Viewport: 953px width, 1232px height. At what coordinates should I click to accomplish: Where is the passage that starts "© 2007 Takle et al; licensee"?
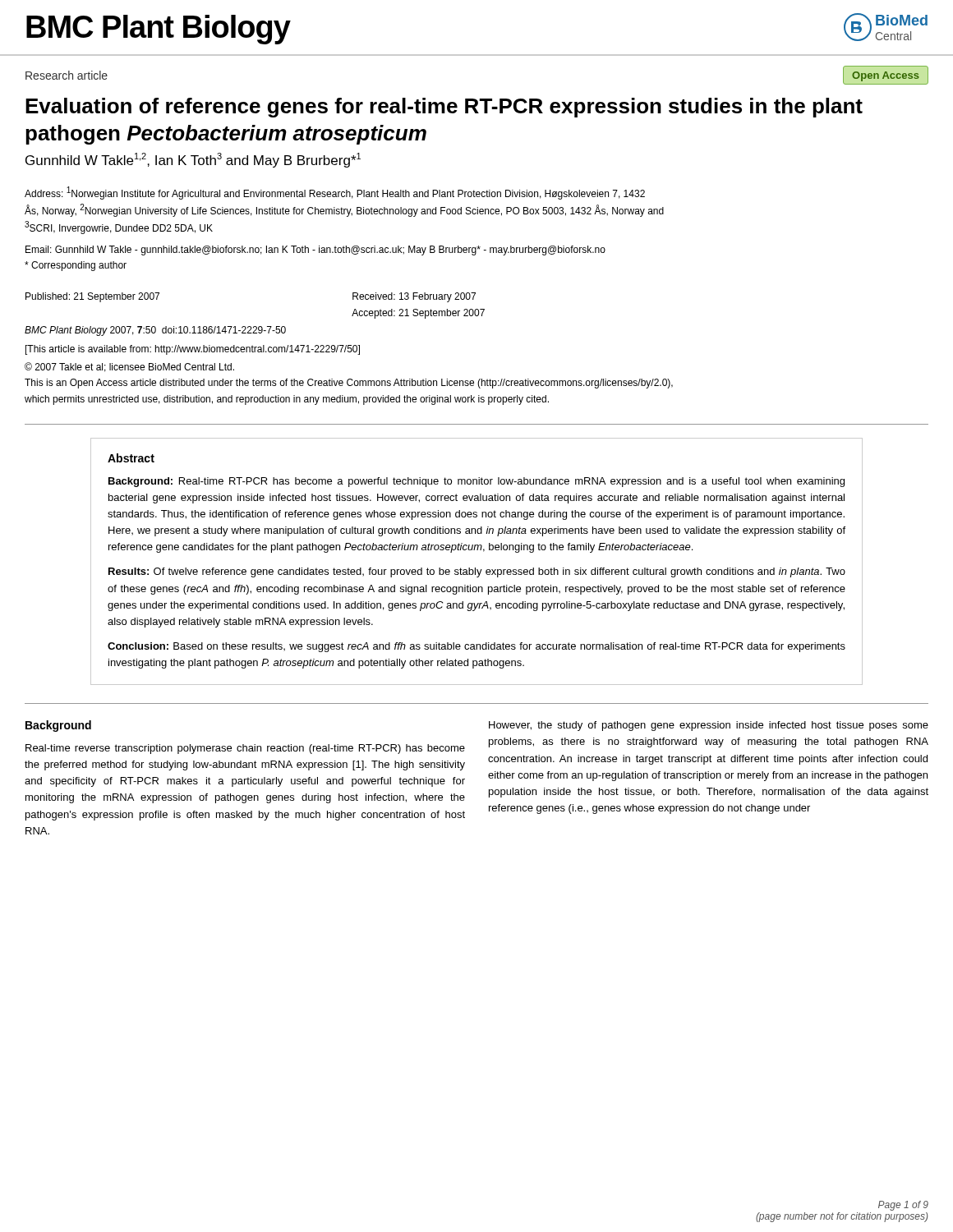coord(349,383)
